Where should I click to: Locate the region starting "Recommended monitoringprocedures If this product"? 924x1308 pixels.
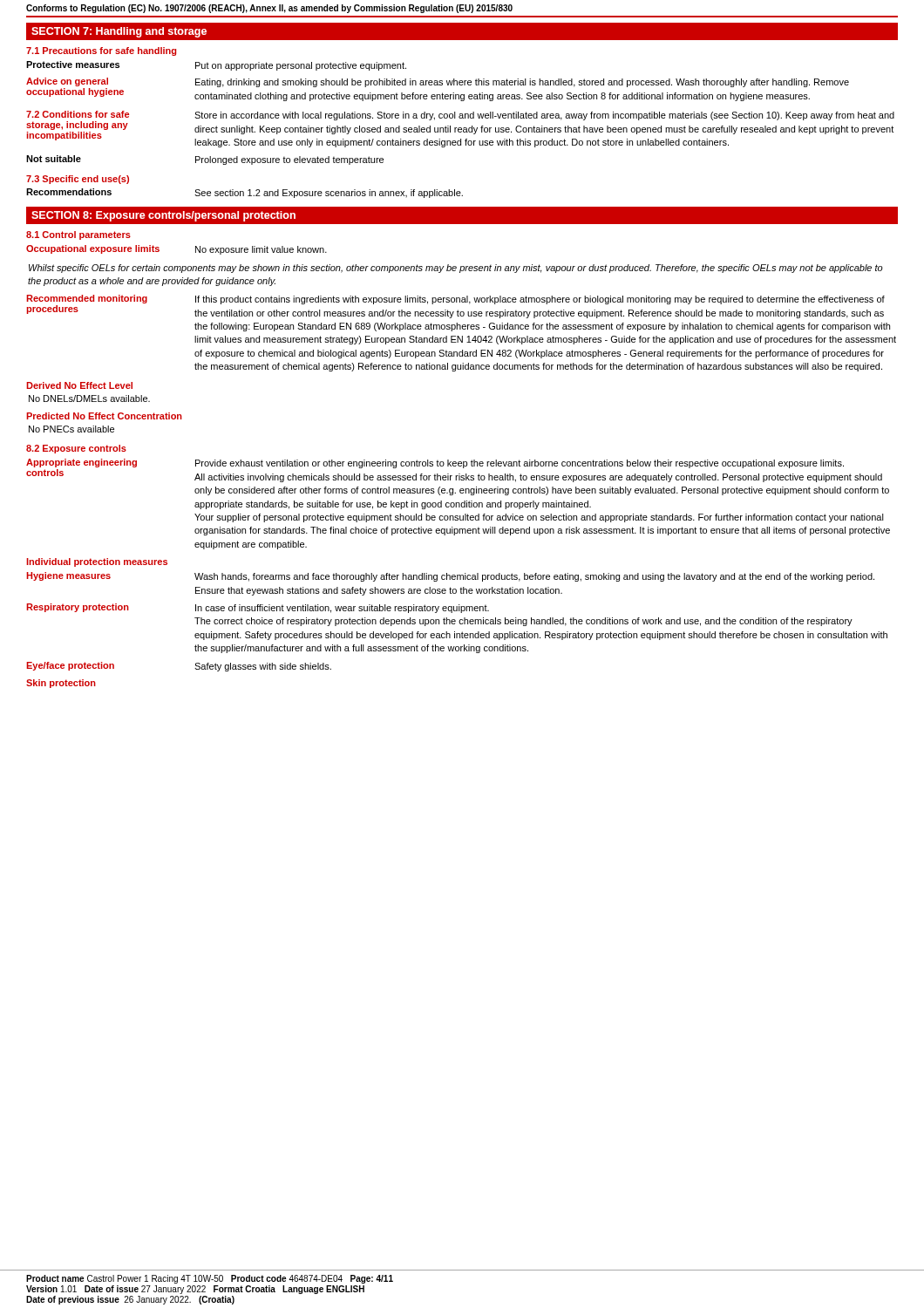pos(462,334)
